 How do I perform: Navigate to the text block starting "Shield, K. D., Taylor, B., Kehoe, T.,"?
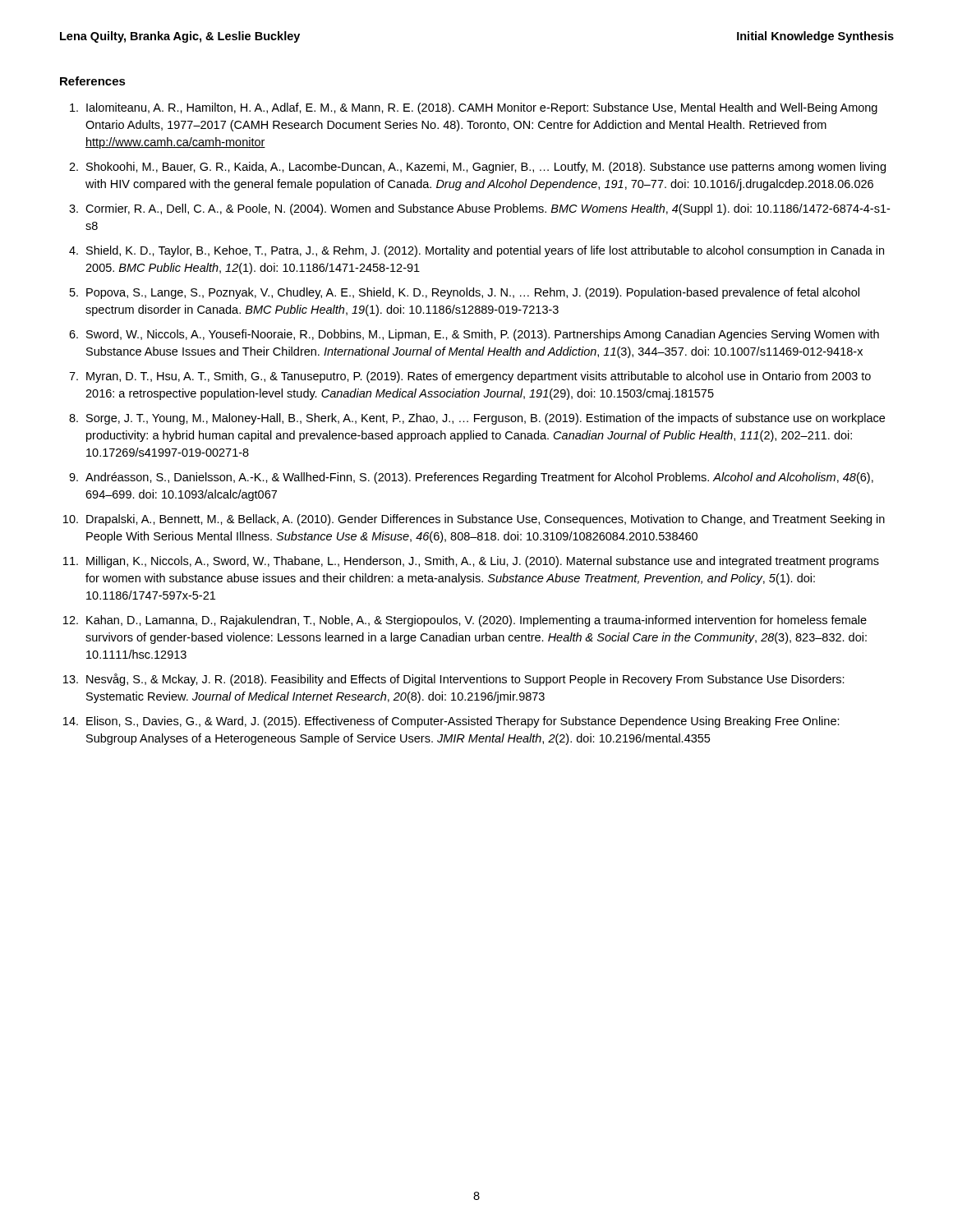coord(485,259)
